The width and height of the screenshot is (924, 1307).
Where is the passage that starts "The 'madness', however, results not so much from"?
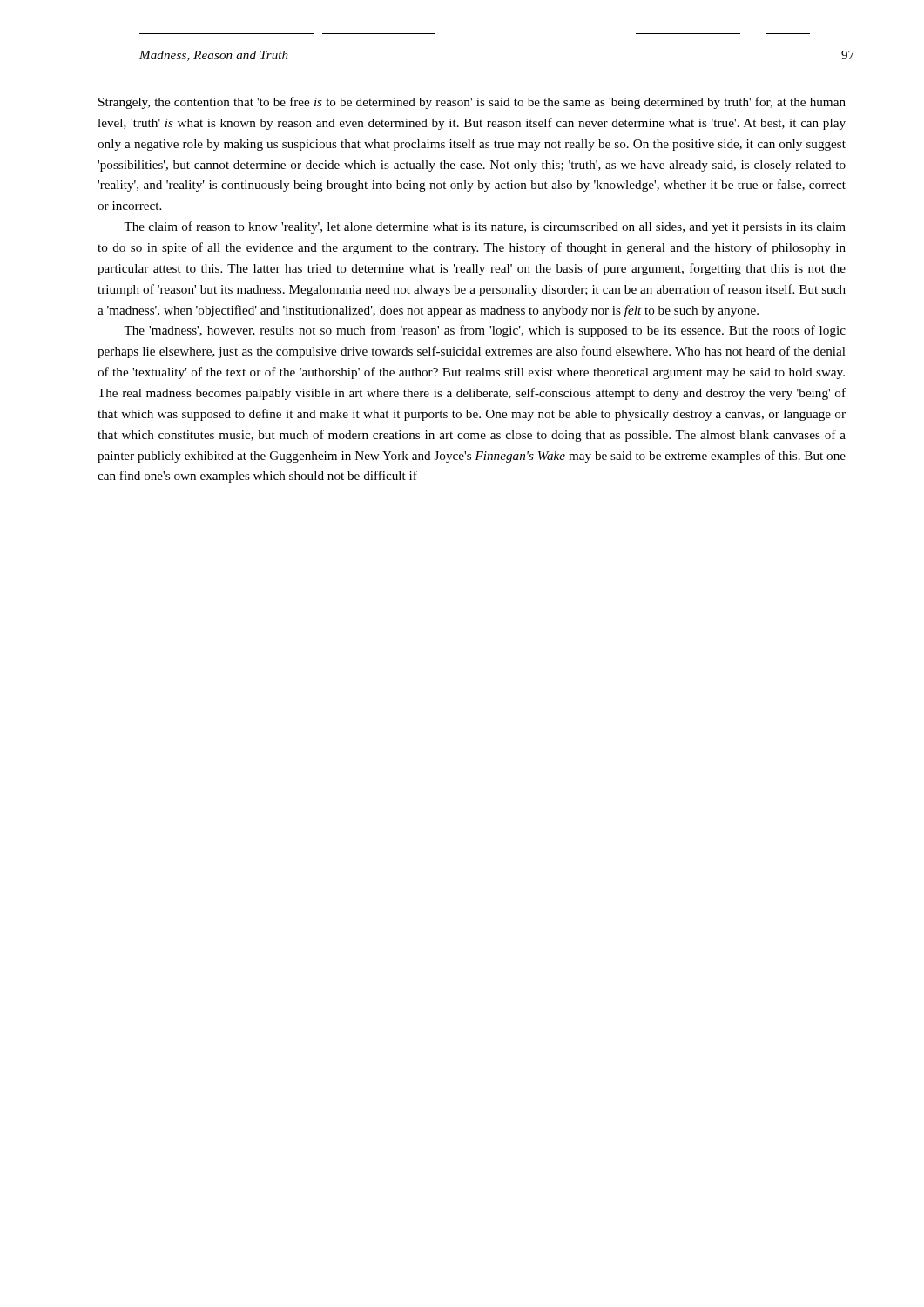click(472, 403)
